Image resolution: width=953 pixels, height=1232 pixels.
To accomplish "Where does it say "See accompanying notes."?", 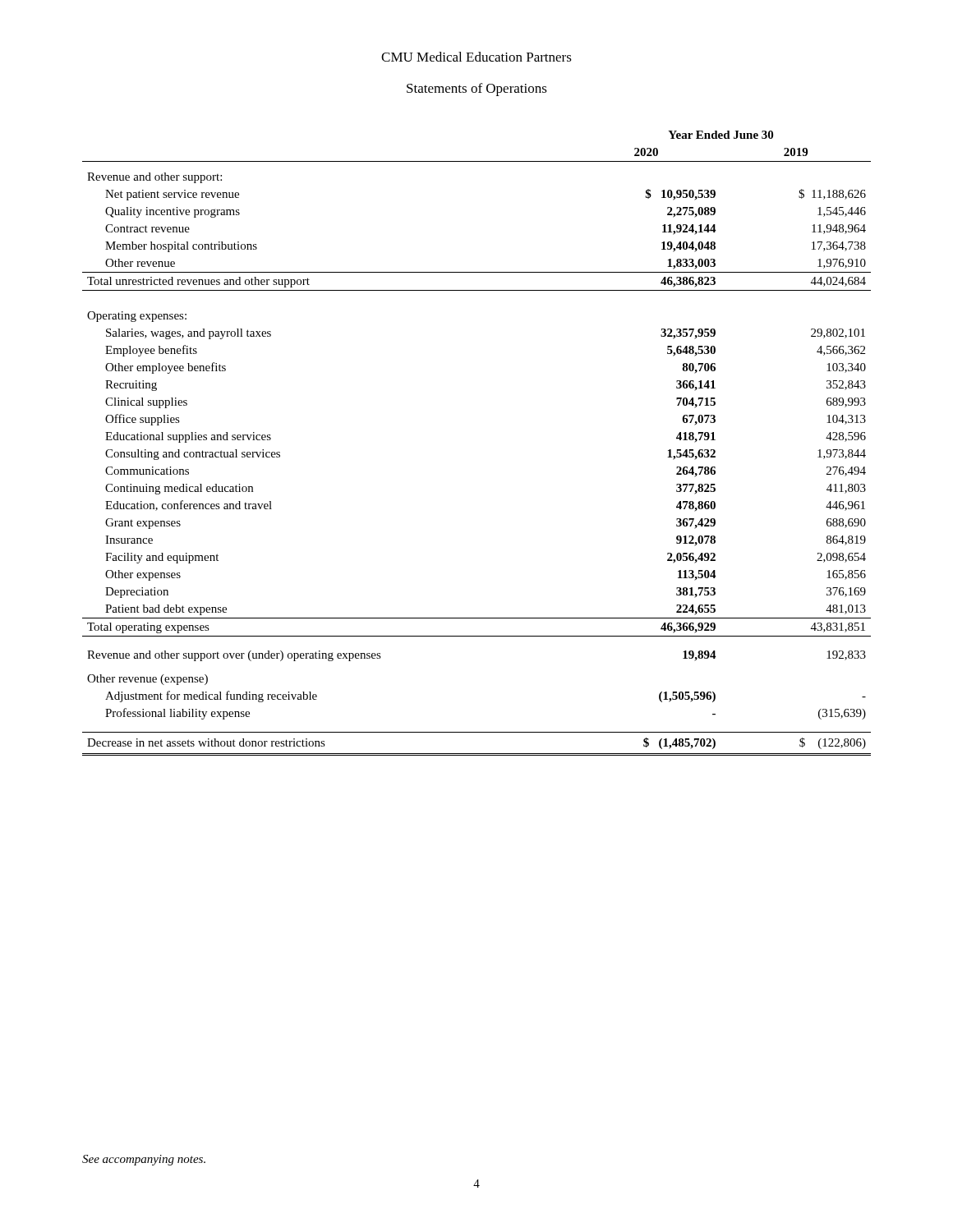I will (x=144, y=1159).
